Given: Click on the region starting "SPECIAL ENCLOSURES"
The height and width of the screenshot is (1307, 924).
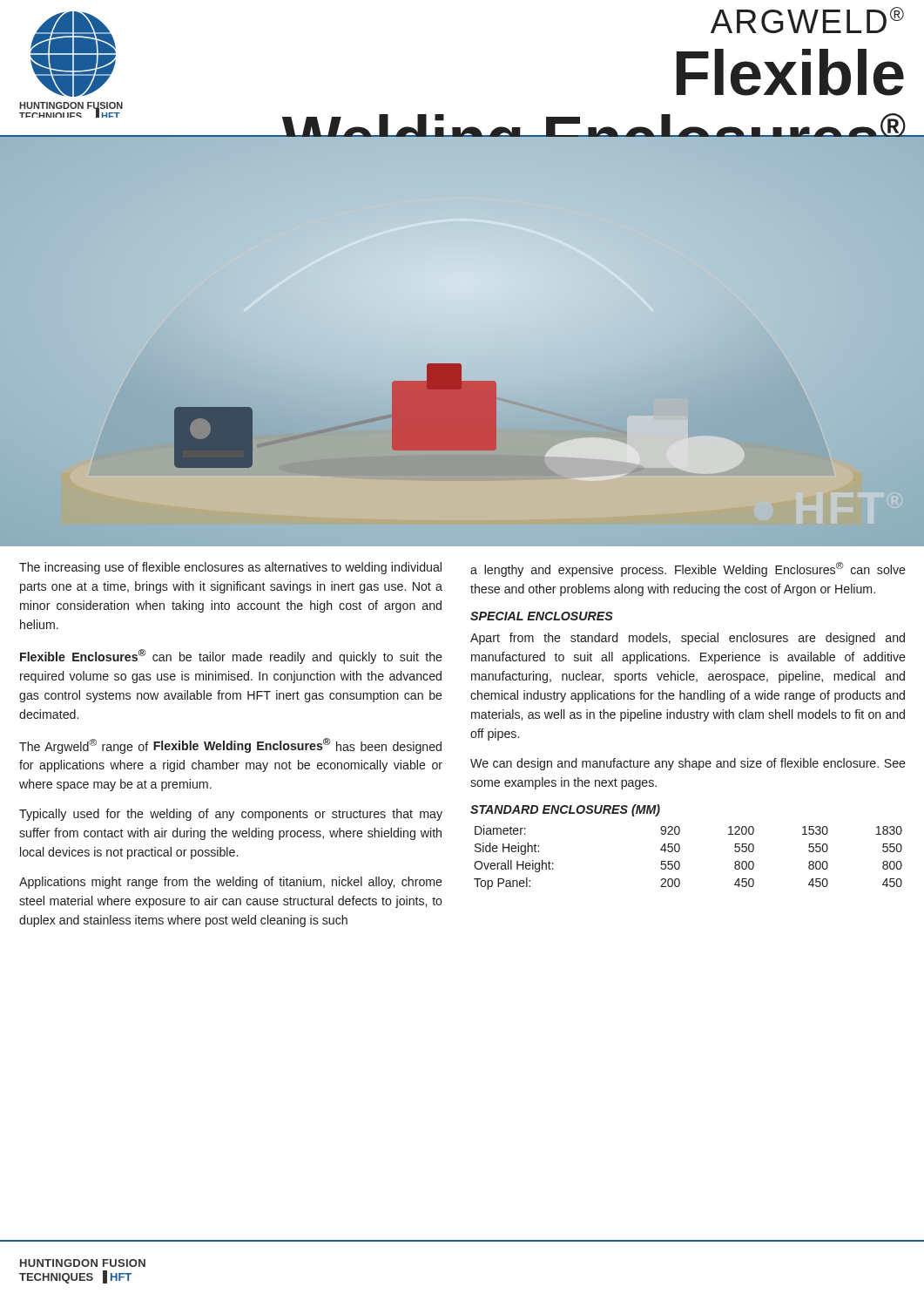Looking at the screenshot, I should (x=542, y=616).
